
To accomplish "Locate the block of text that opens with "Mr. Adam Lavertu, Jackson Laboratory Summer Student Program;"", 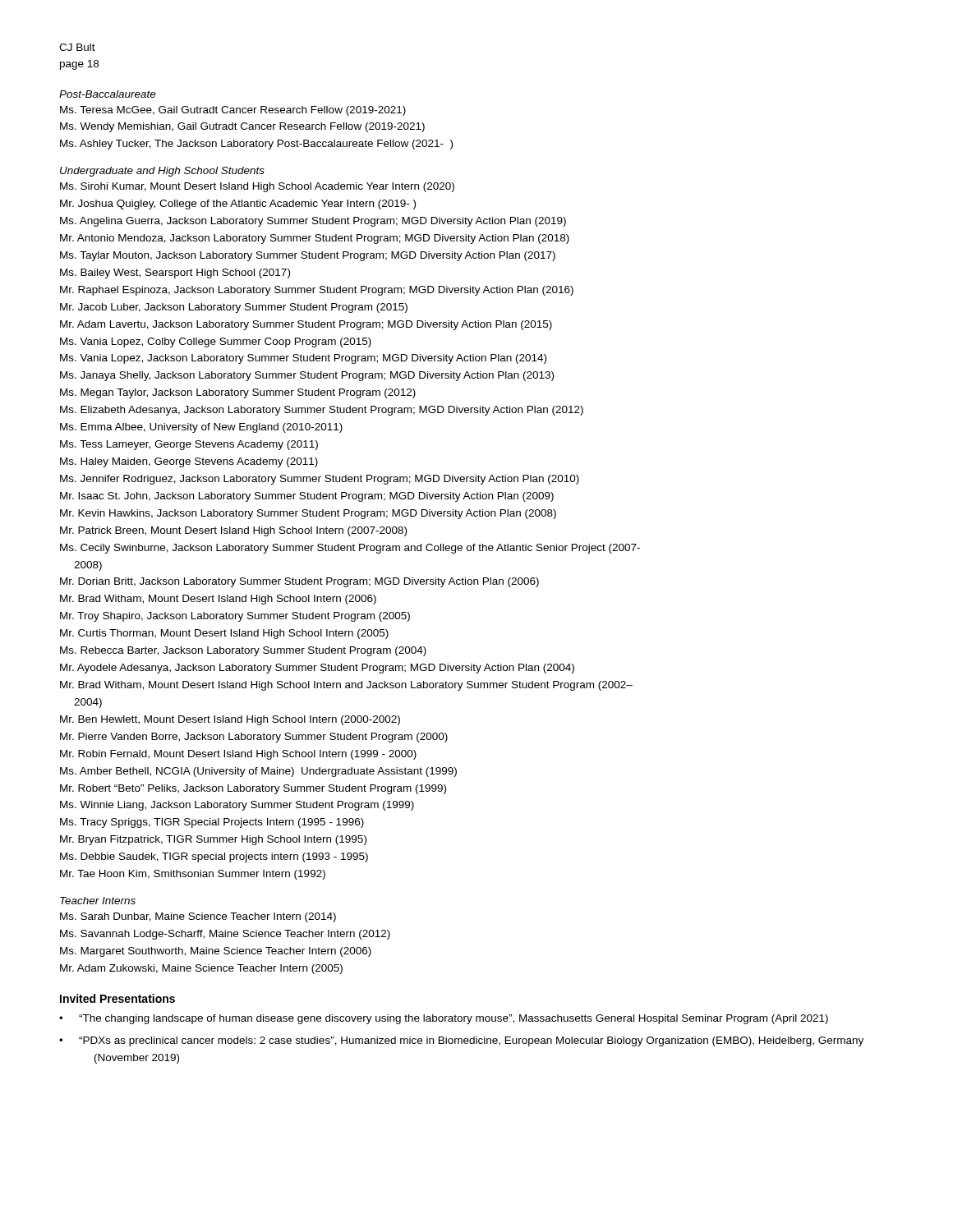I will 306,324.
